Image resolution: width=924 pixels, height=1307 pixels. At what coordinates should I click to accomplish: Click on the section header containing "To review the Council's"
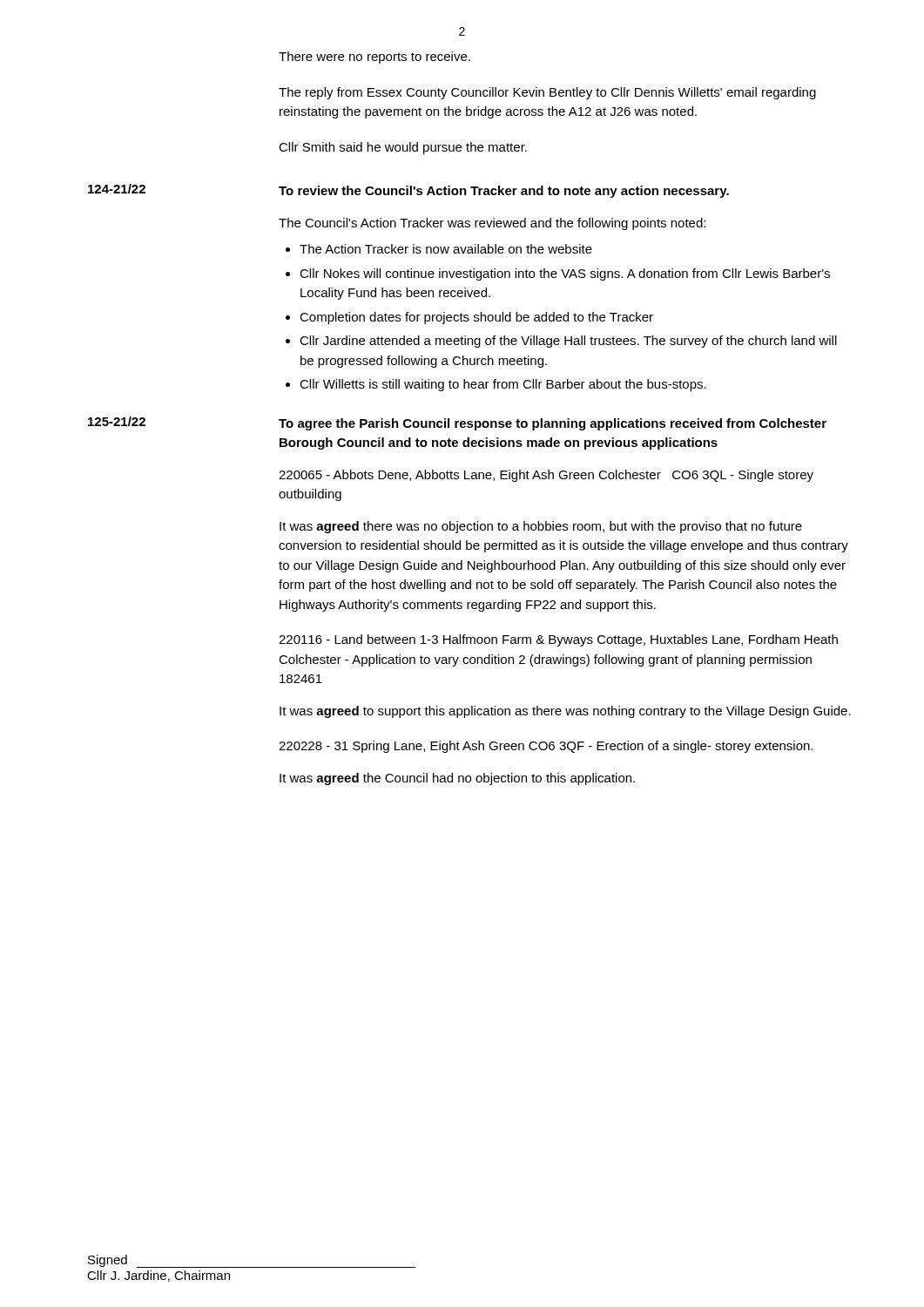[x=504, y=190]
